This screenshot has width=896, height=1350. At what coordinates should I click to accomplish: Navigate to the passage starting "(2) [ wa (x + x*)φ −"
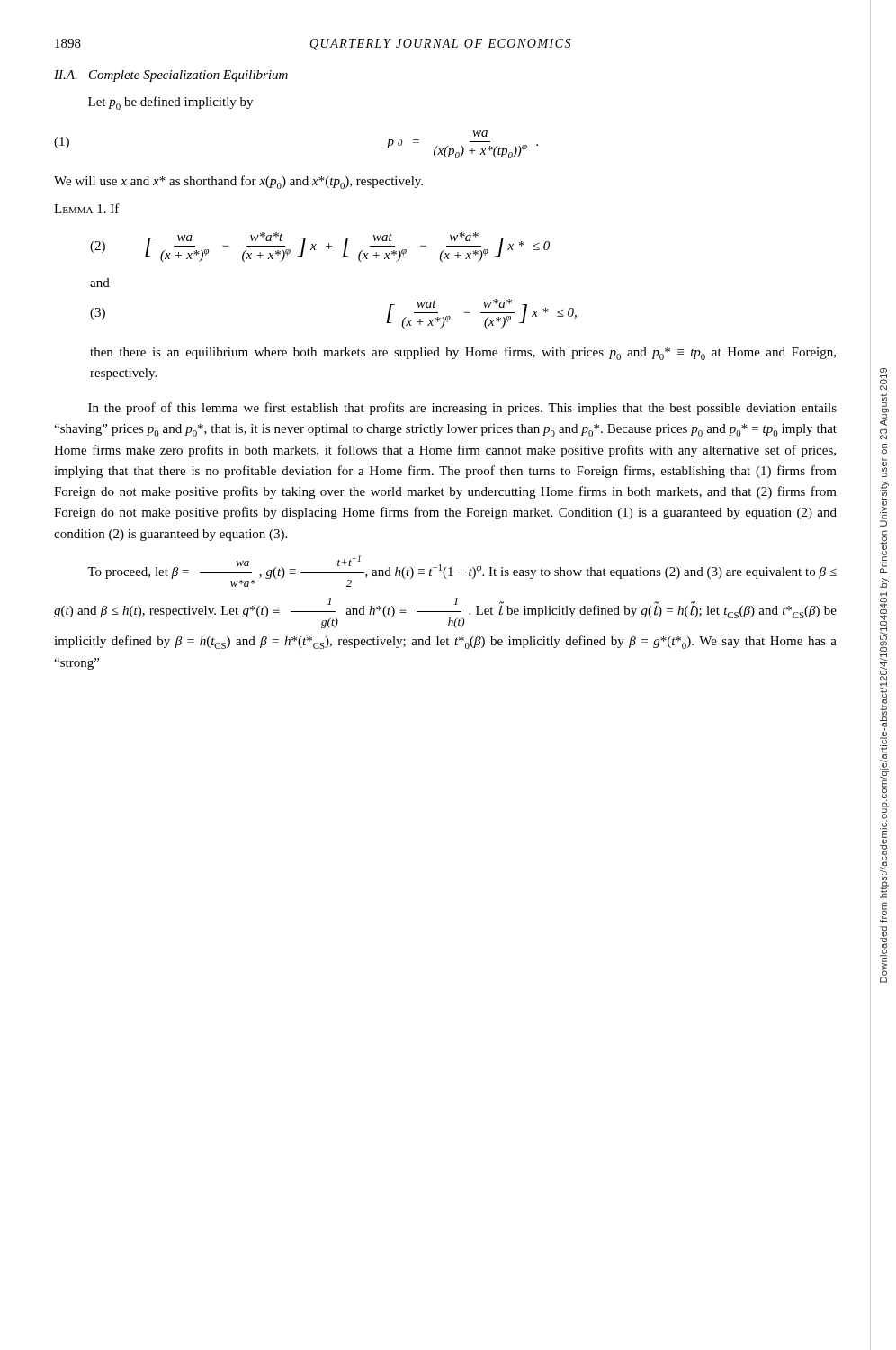(463, 246)
